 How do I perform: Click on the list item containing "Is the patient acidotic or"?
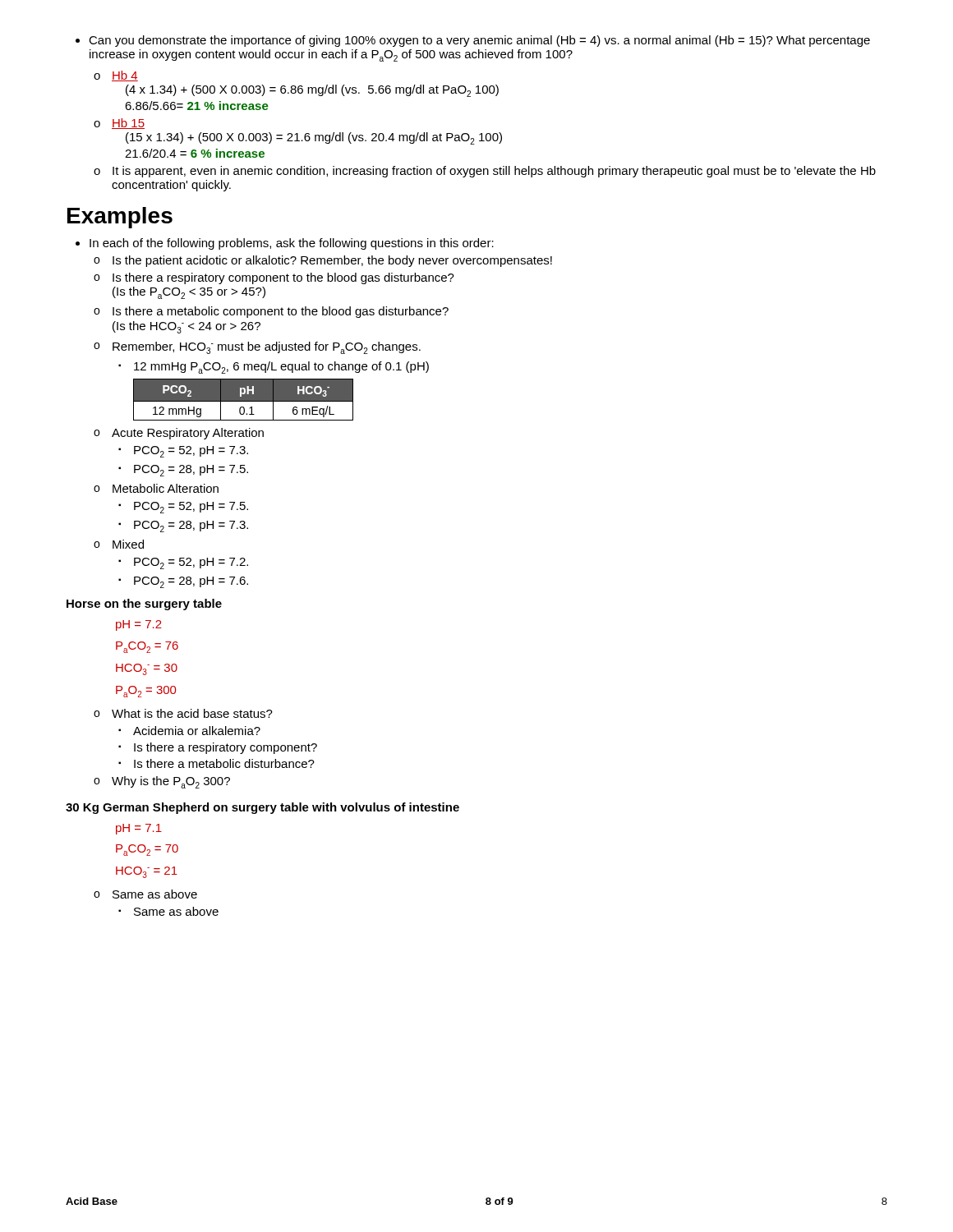coord(332,260)
